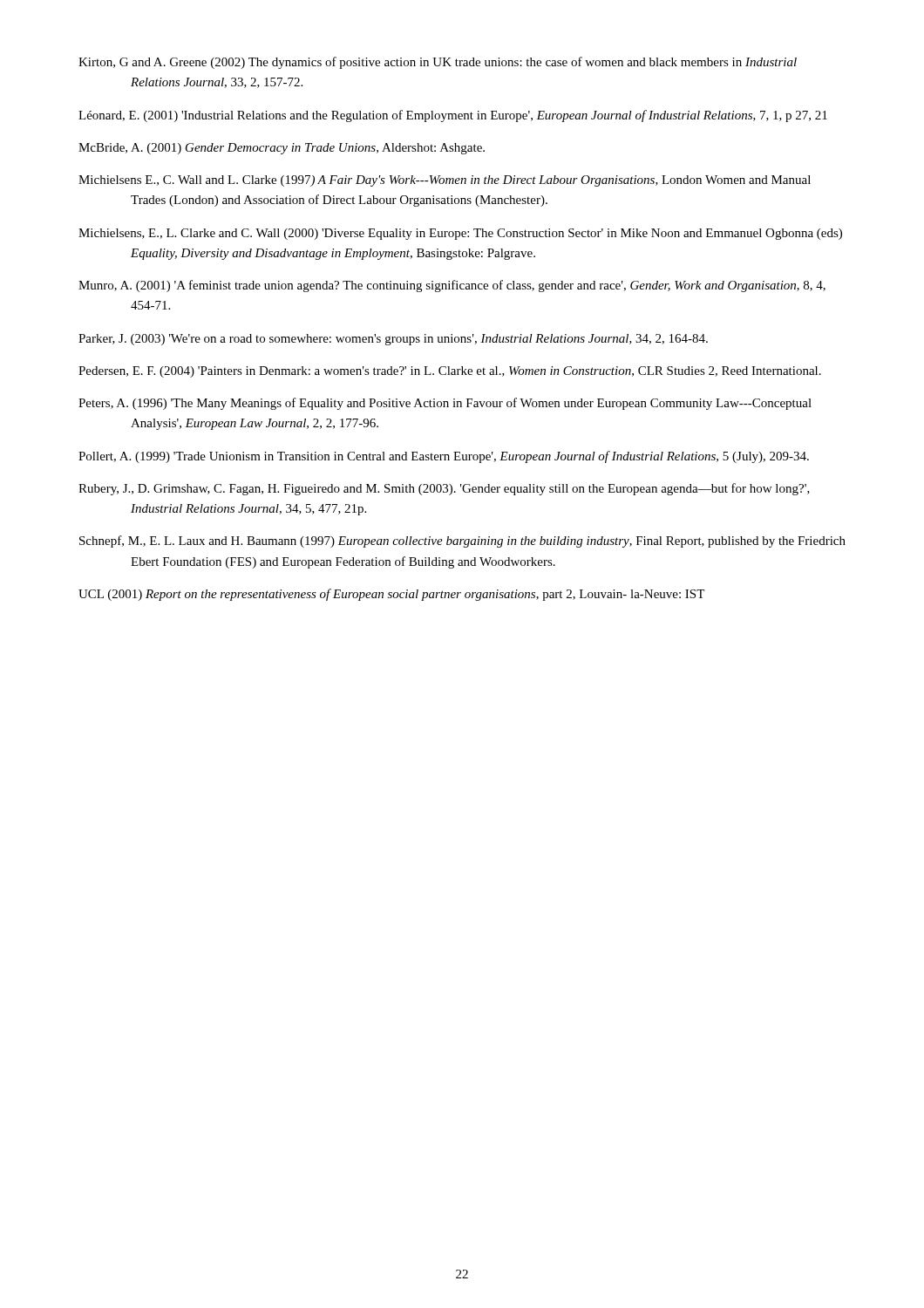Find the region starting "Kirton, G and A. Greene"
This screenshot has height=1308, width=924.
438,72
